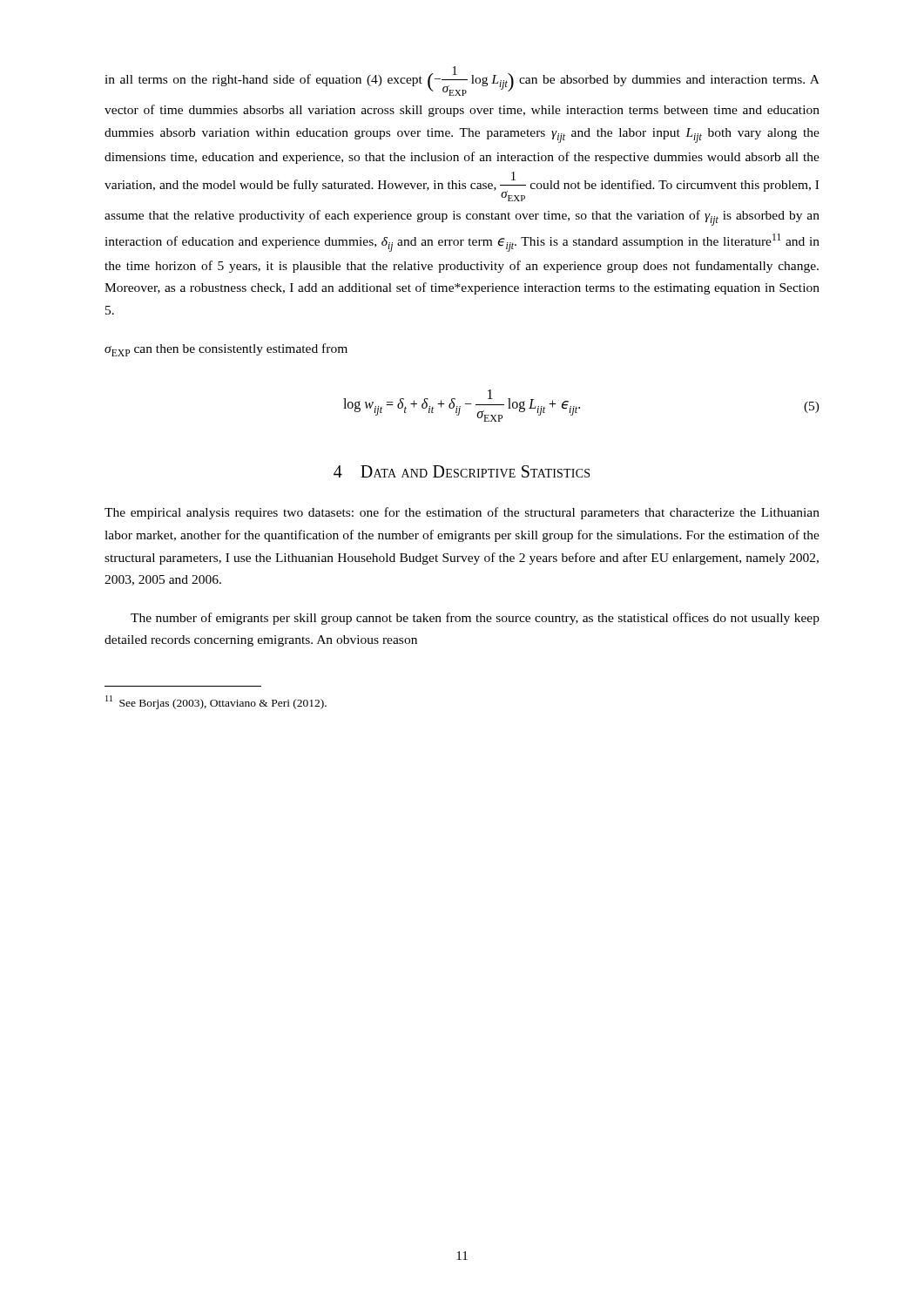Find the text starting "σEXP can then be consistently estimated from"

(x=226, y=350)
